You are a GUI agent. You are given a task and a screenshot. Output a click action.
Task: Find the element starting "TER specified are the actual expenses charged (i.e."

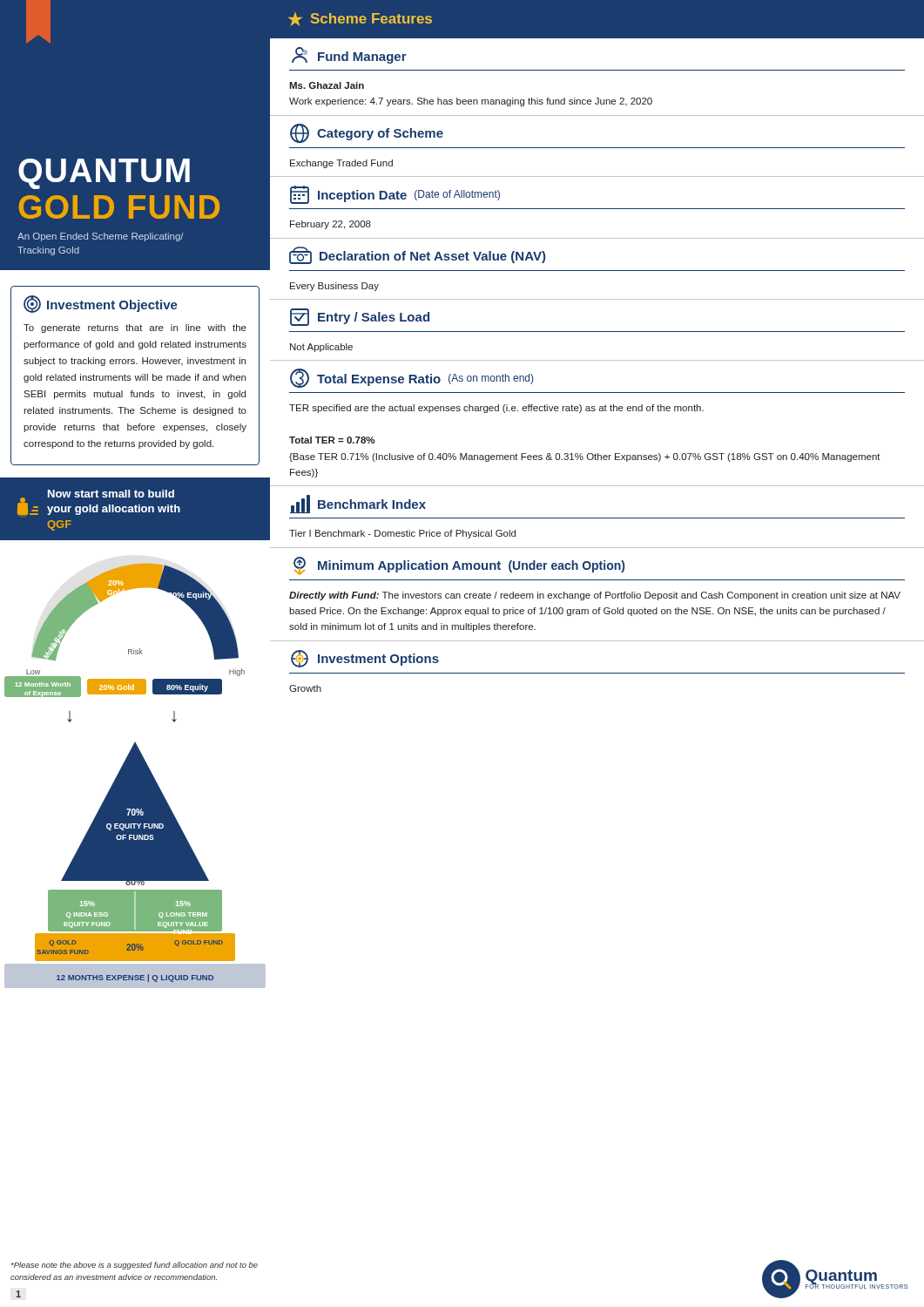point(496,409)
